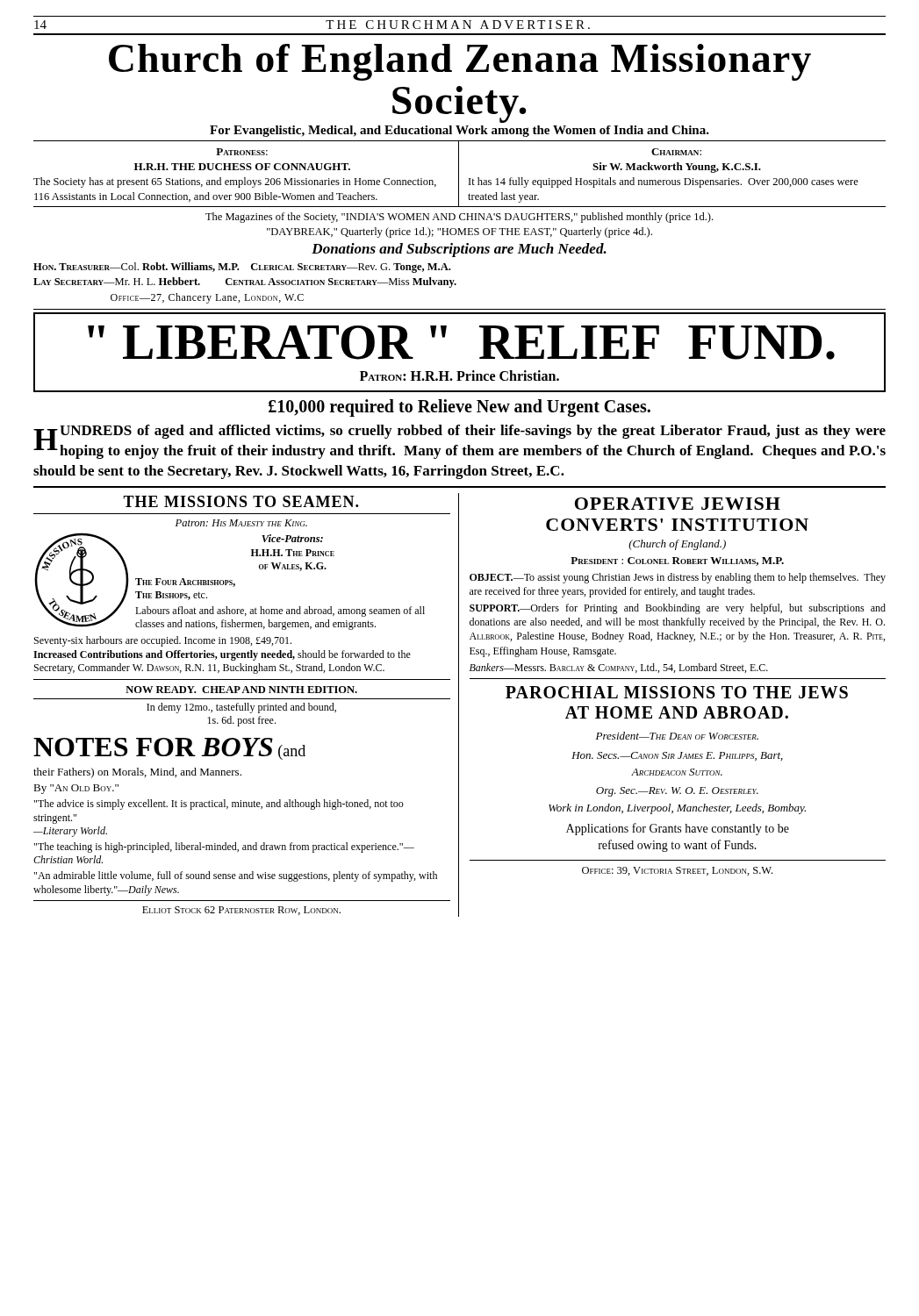
Task: Select the element starting "PAROCHIAL MISSIONS TO THE JEWSAT HOME AND ABROAD."
Action: pos(677,702)
